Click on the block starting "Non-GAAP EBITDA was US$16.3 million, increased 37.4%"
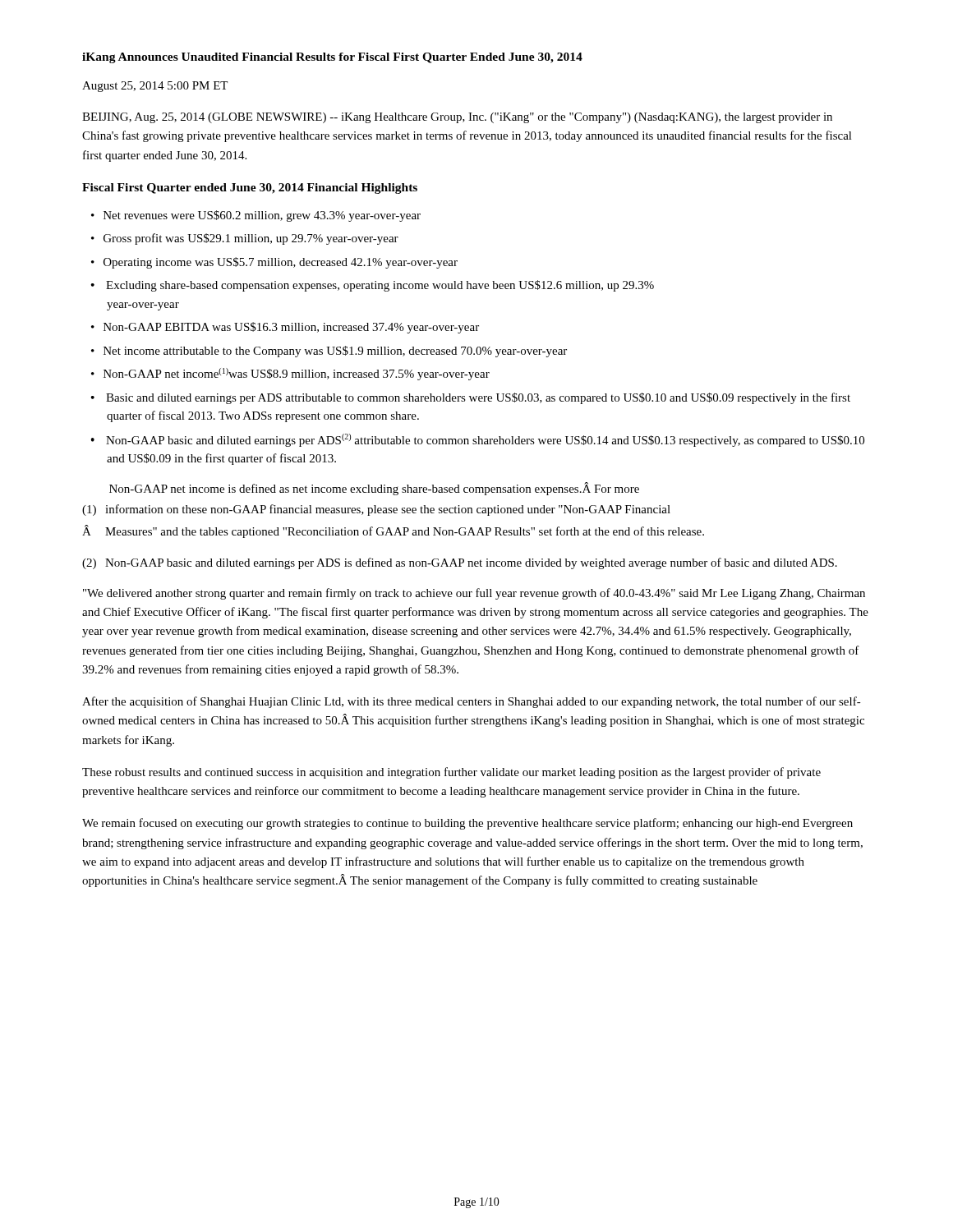 291,327
